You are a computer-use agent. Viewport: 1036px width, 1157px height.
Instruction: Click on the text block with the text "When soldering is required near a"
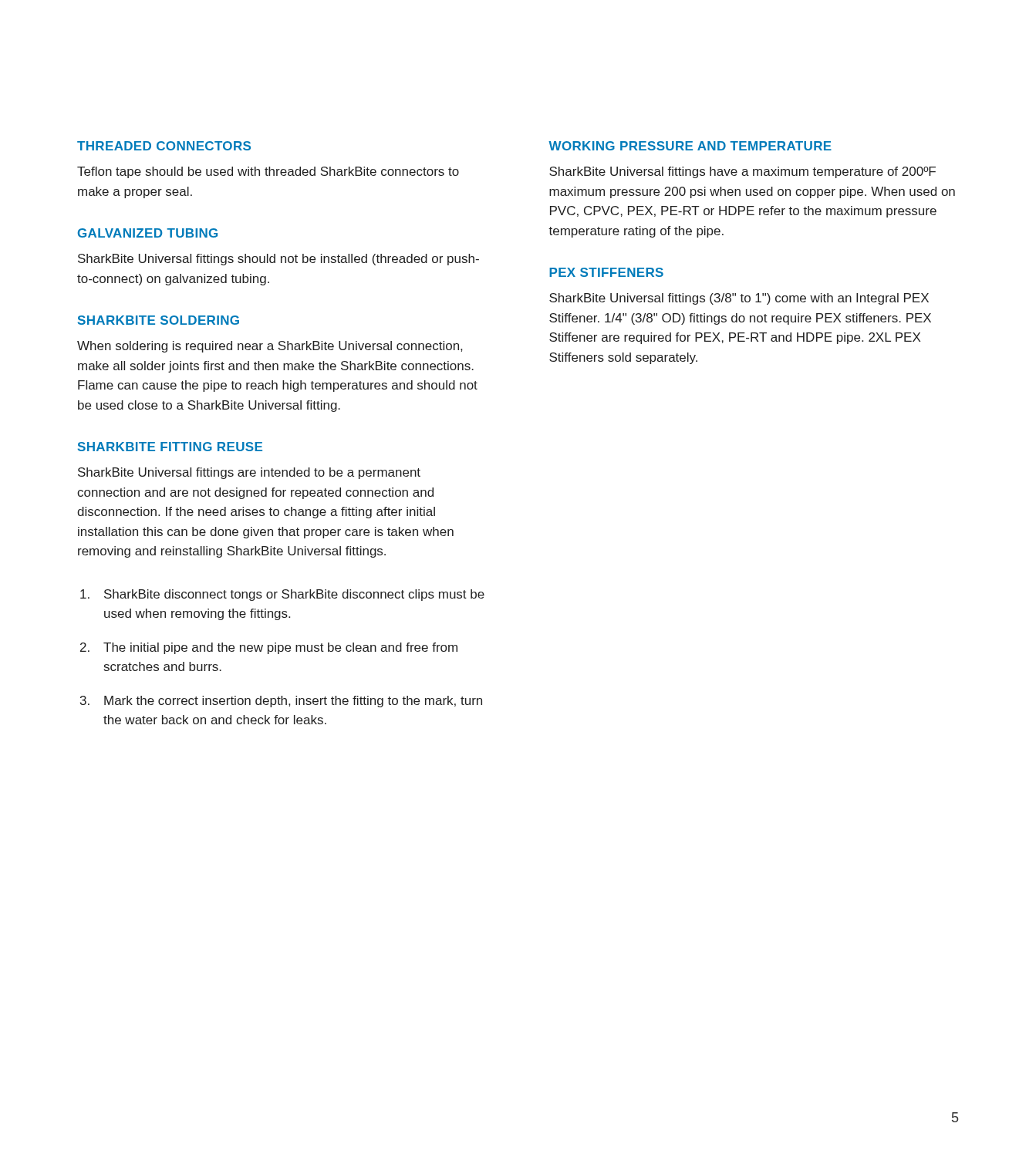277,375
